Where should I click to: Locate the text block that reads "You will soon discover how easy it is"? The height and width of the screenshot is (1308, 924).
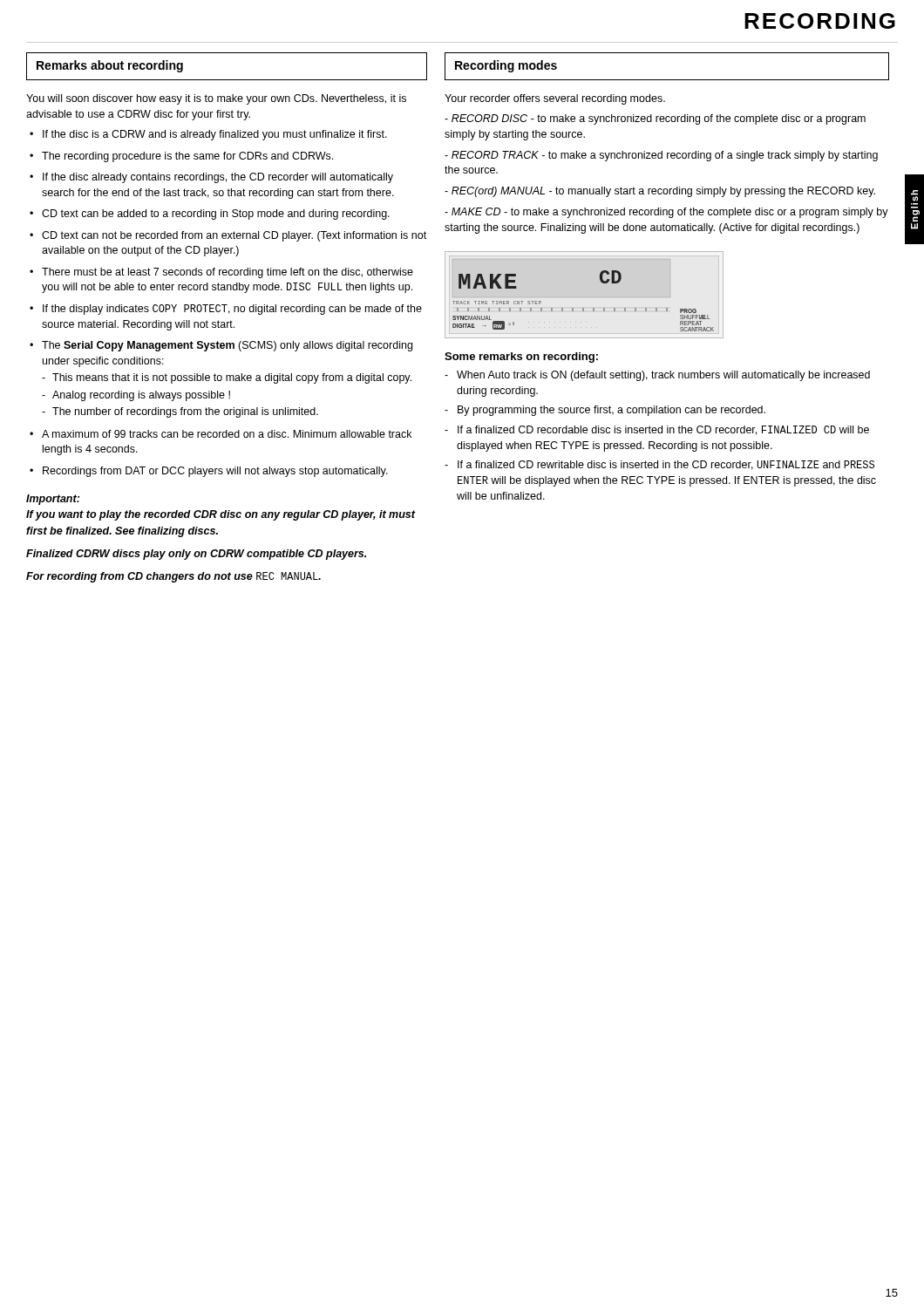tap(216, 106)
